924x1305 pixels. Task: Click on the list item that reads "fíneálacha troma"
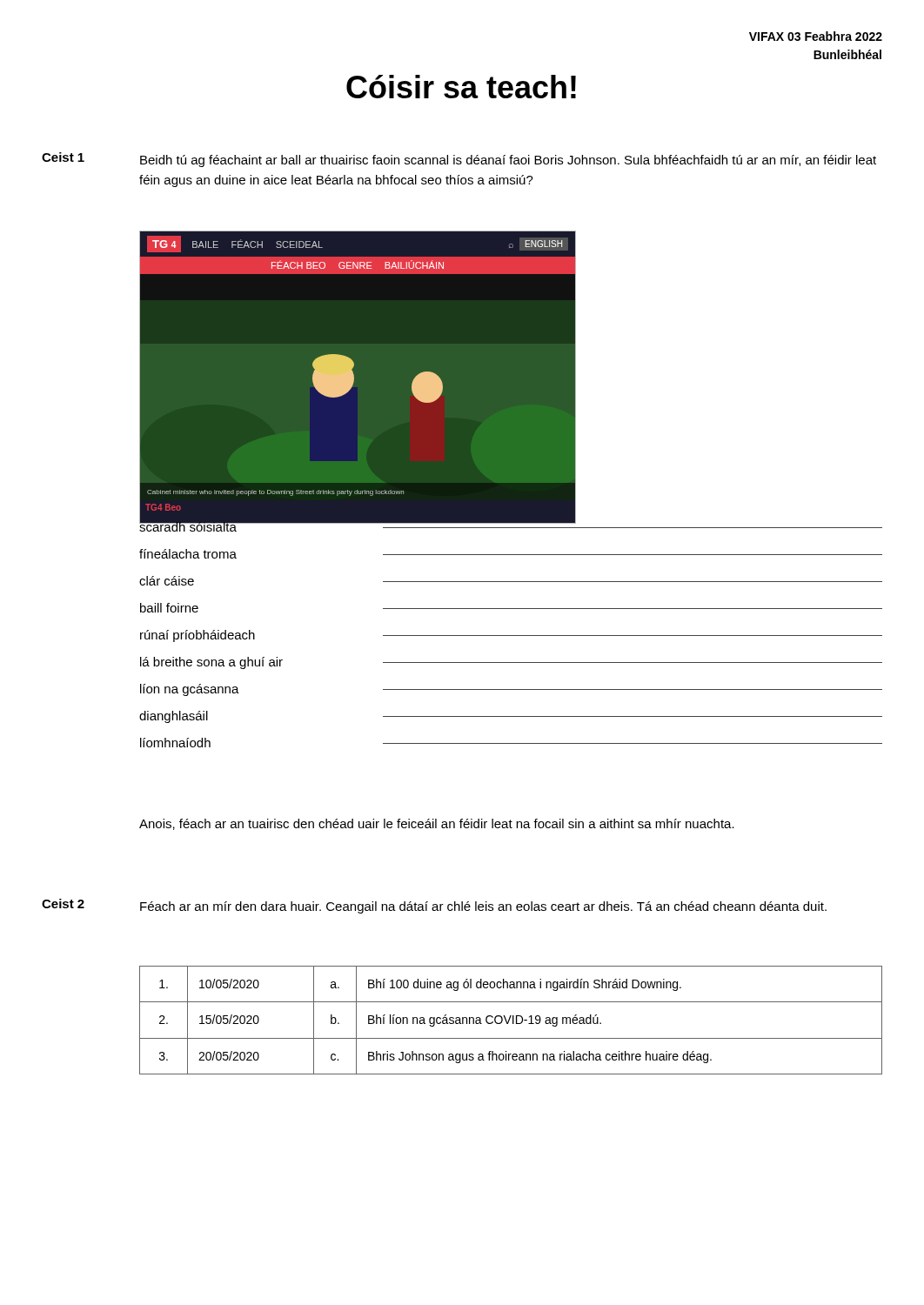pos(511,554)
